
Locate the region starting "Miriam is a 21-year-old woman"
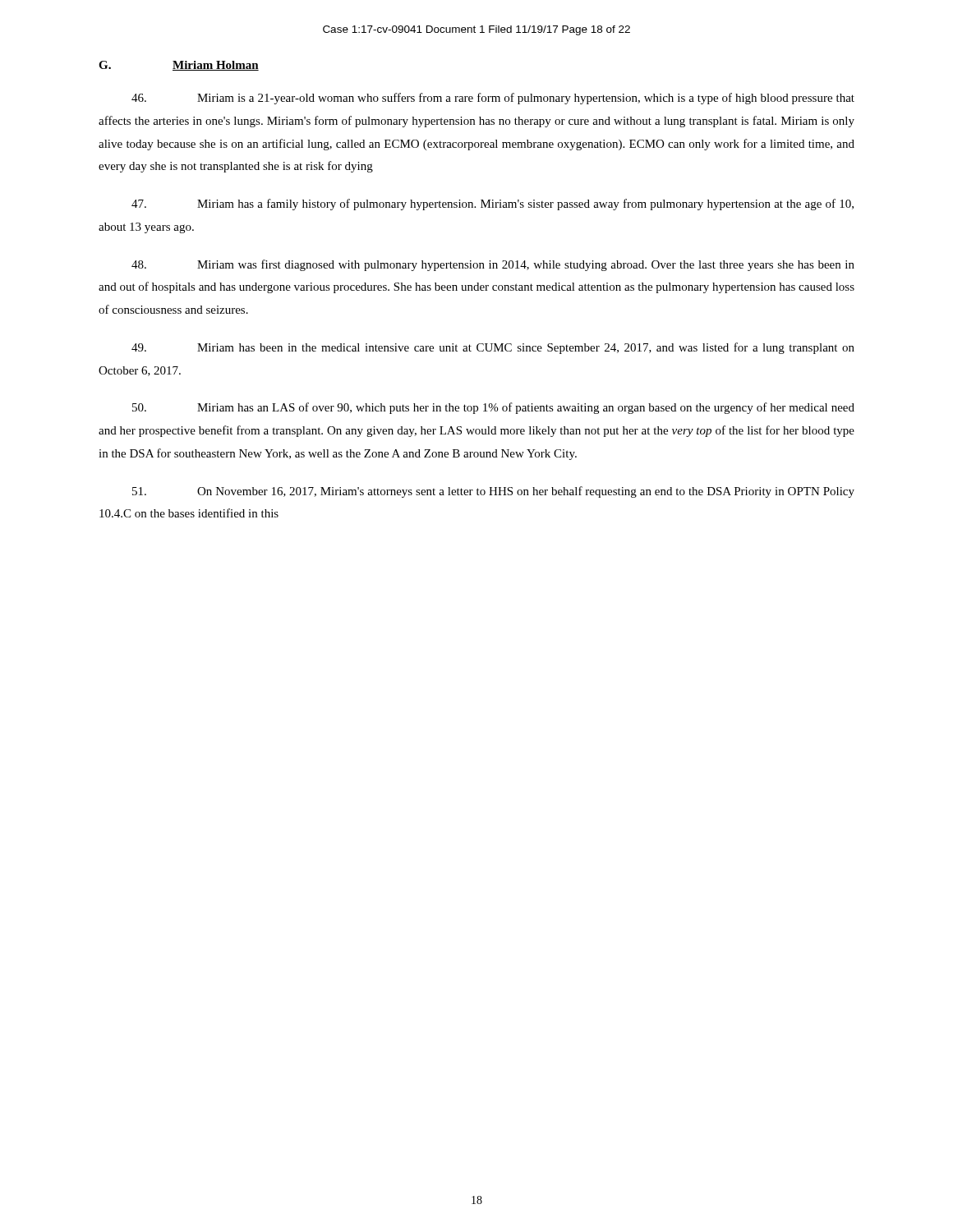click(476, 130)
